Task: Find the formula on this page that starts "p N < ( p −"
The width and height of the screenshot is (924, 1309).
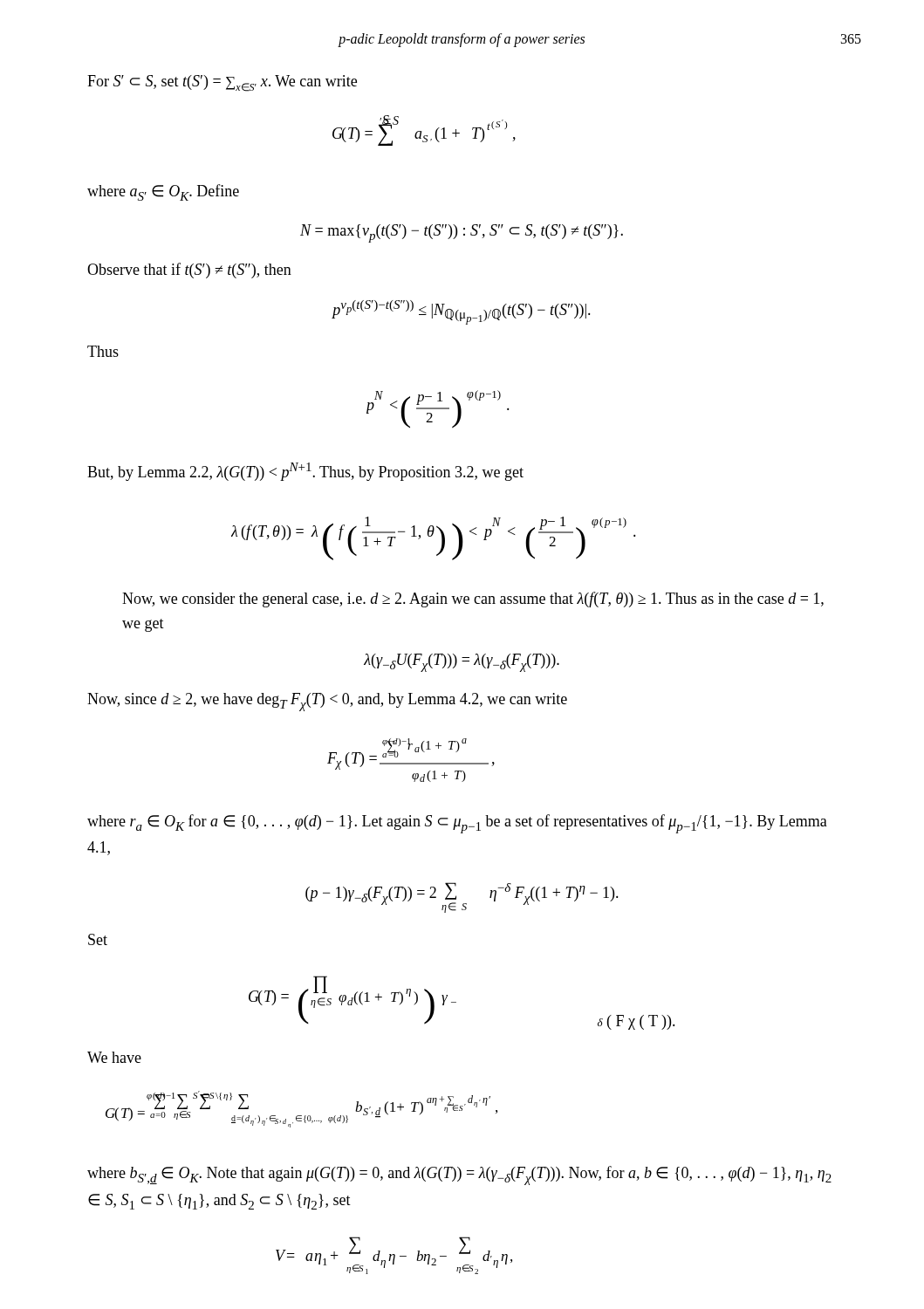Action: click(x=462, y=407)
